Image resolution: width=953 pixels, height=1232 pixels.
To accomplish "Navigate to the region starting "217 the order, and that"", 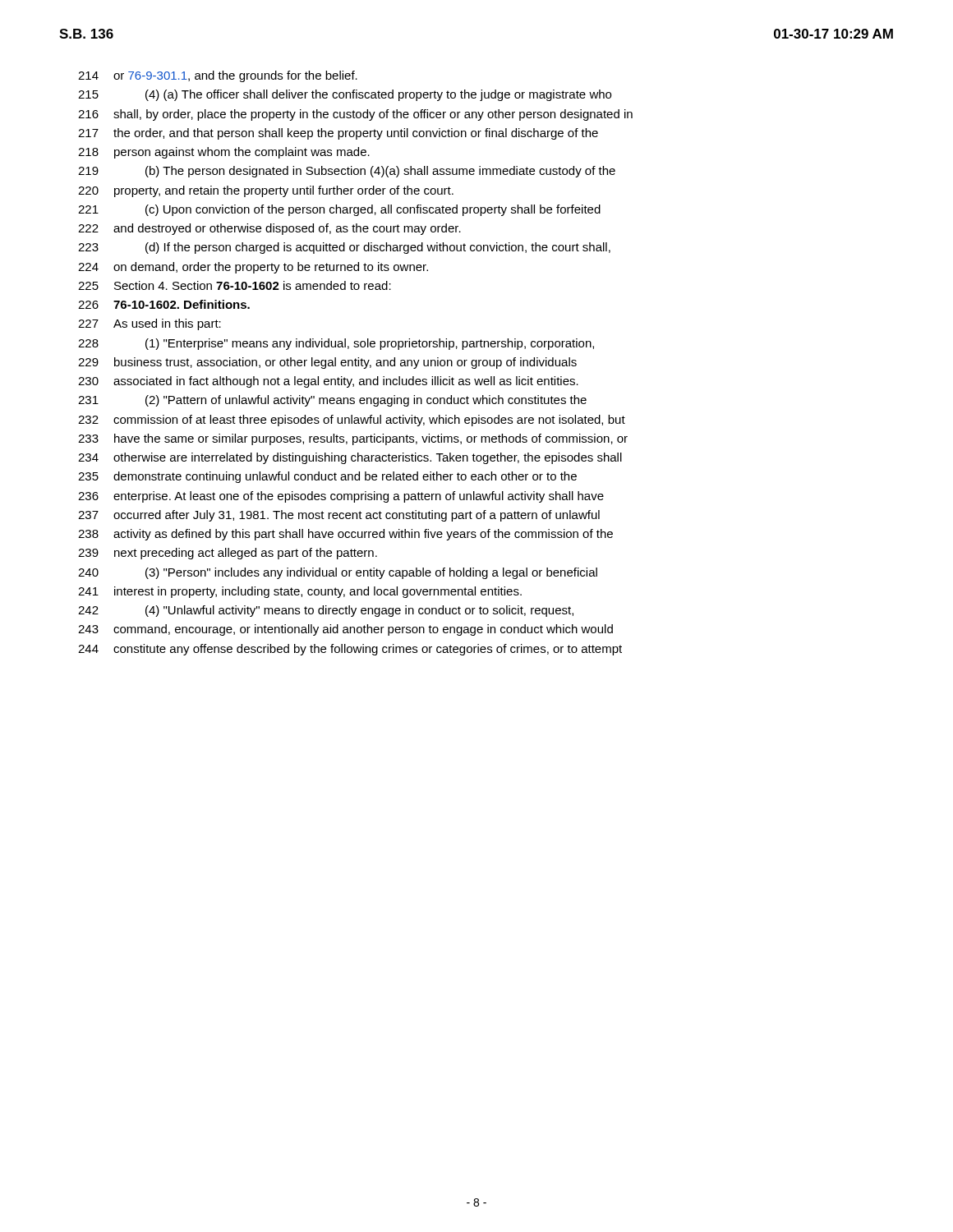I will (x=476, y=133).
